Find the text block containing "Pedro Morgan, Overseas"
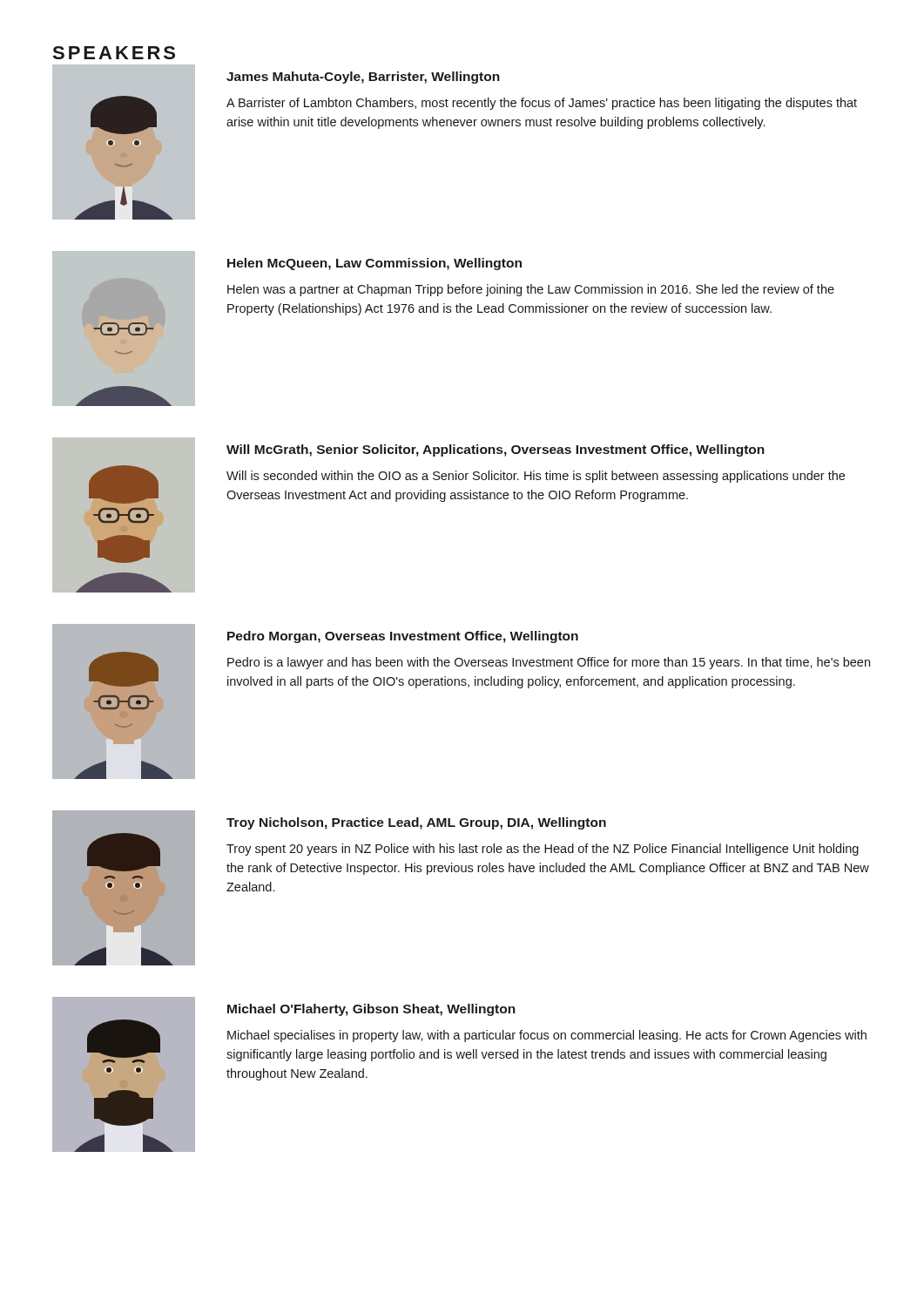 coord(549,659)
